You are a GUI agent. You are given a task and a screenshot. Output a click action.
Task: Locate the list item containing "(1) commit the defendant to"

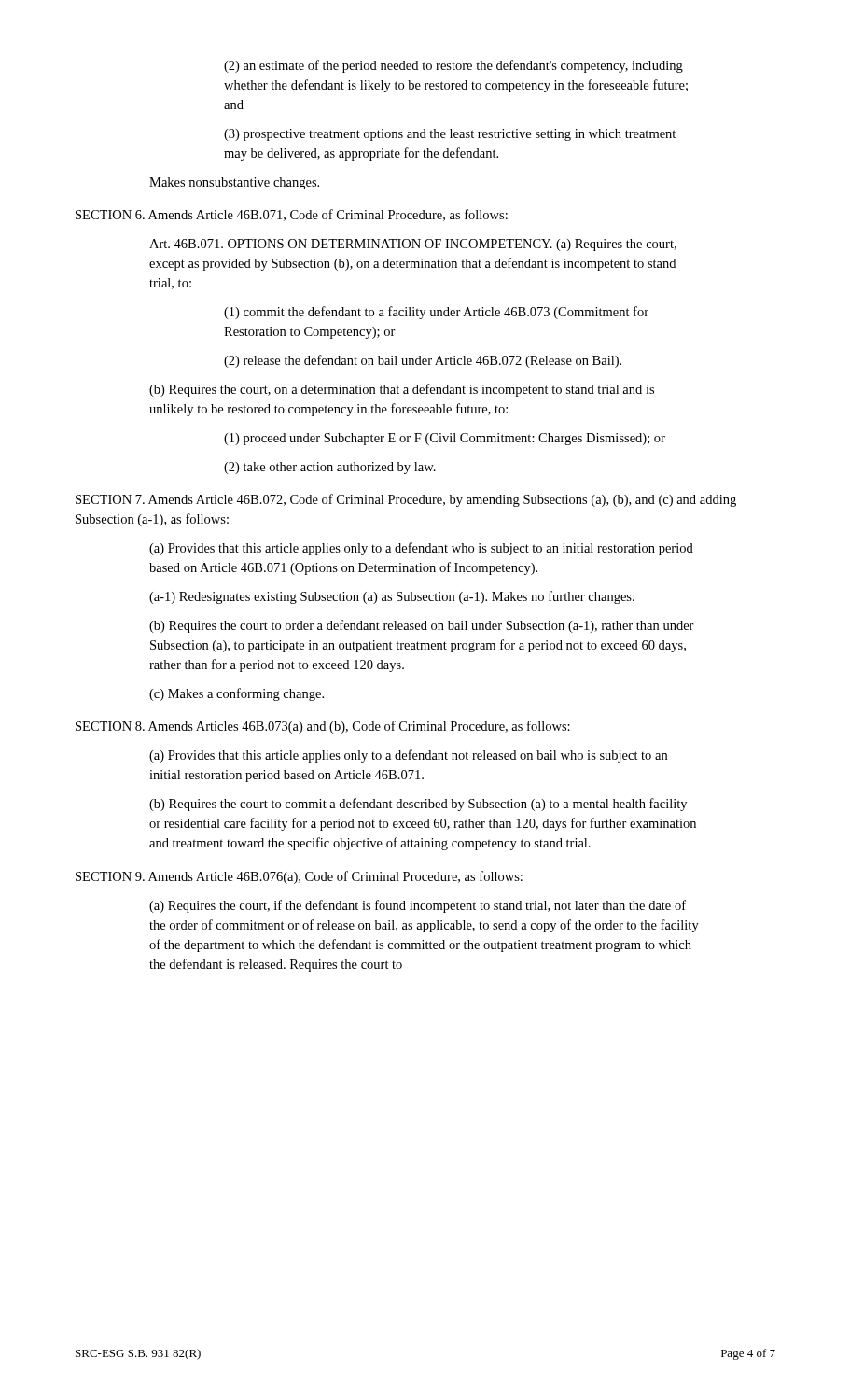(x=462, y=322)
